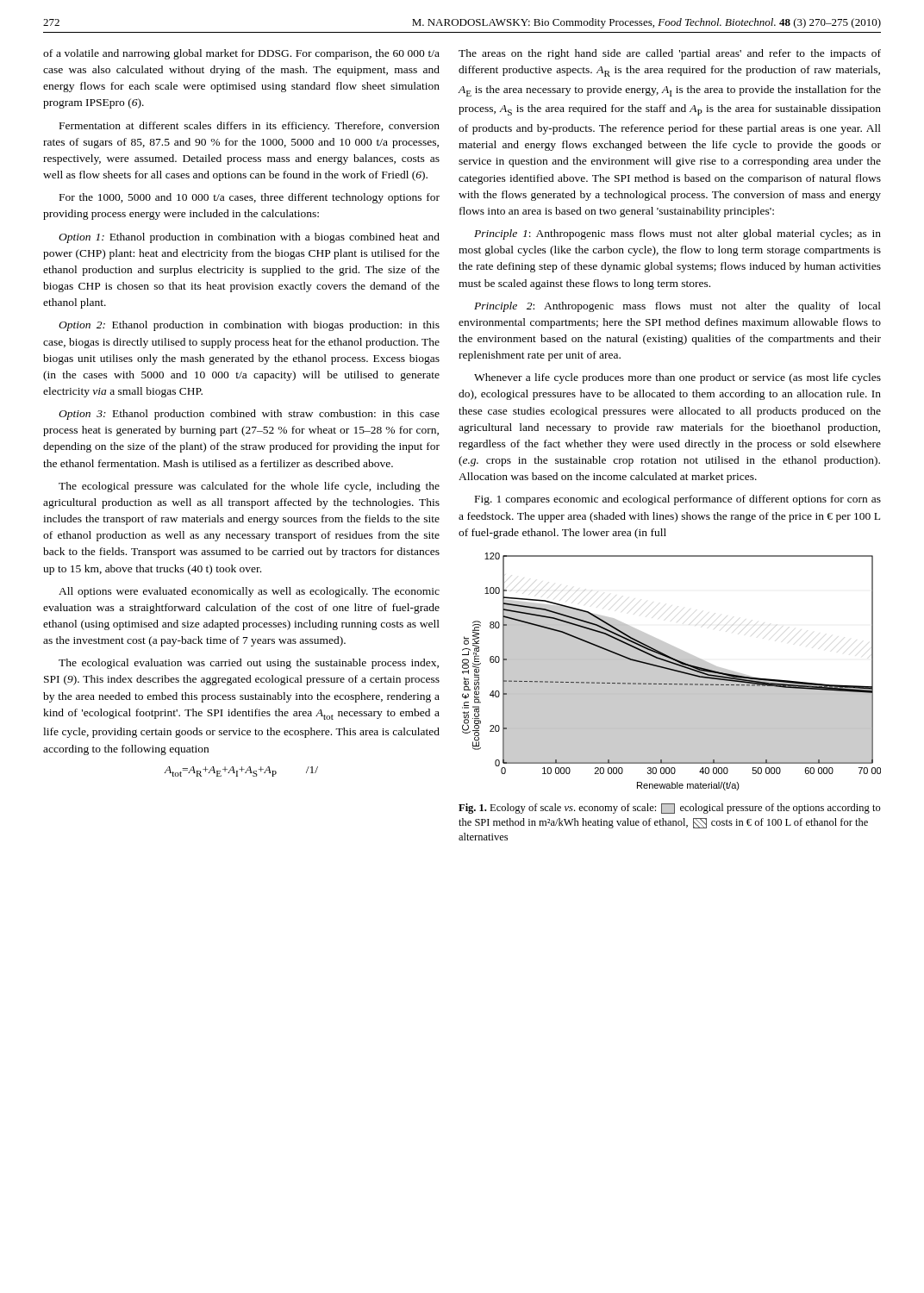Viewport: 924px width, 1293px height.
Task: Click on the text block with the text "Principle 1: Anthropogenic mass flows"
Action: pyautogui.click(x=670, y=258)
